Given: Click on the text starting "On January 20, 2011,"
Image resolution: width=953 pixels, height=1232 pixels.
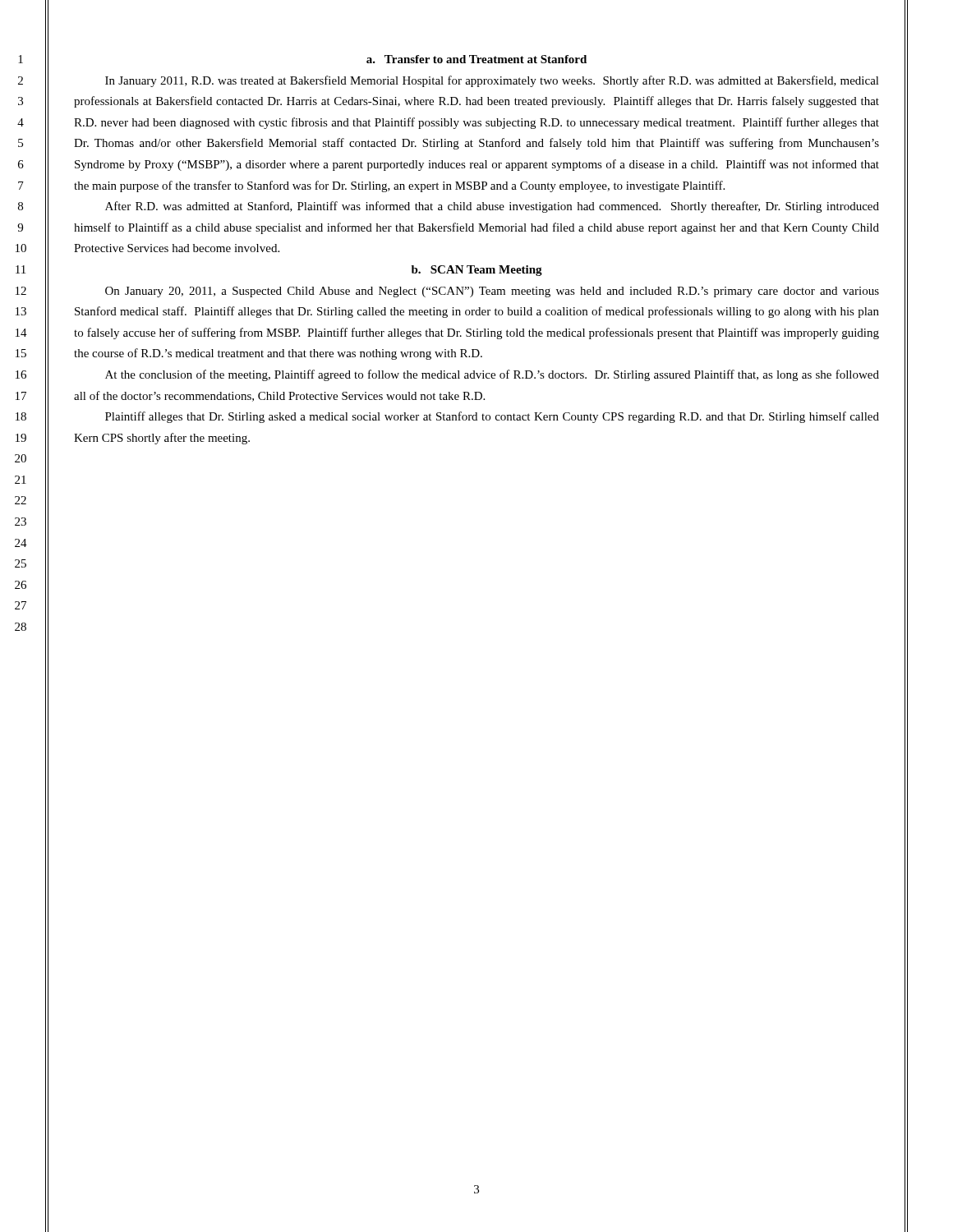Looking at the screenshot, I should (x=476, y=322).
